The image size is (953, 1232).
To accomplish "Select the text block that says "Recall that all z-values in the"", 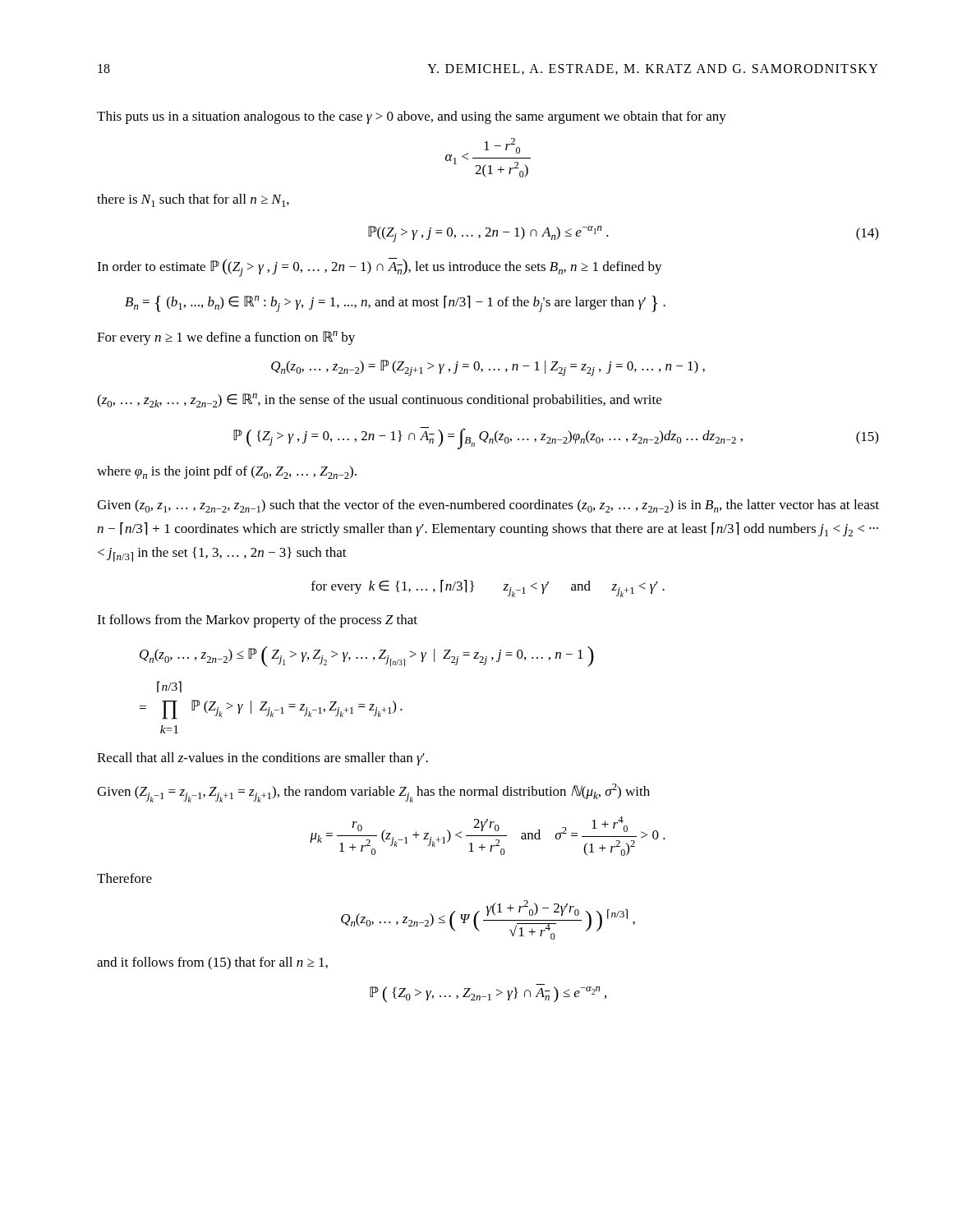I will tap(263, 758).
